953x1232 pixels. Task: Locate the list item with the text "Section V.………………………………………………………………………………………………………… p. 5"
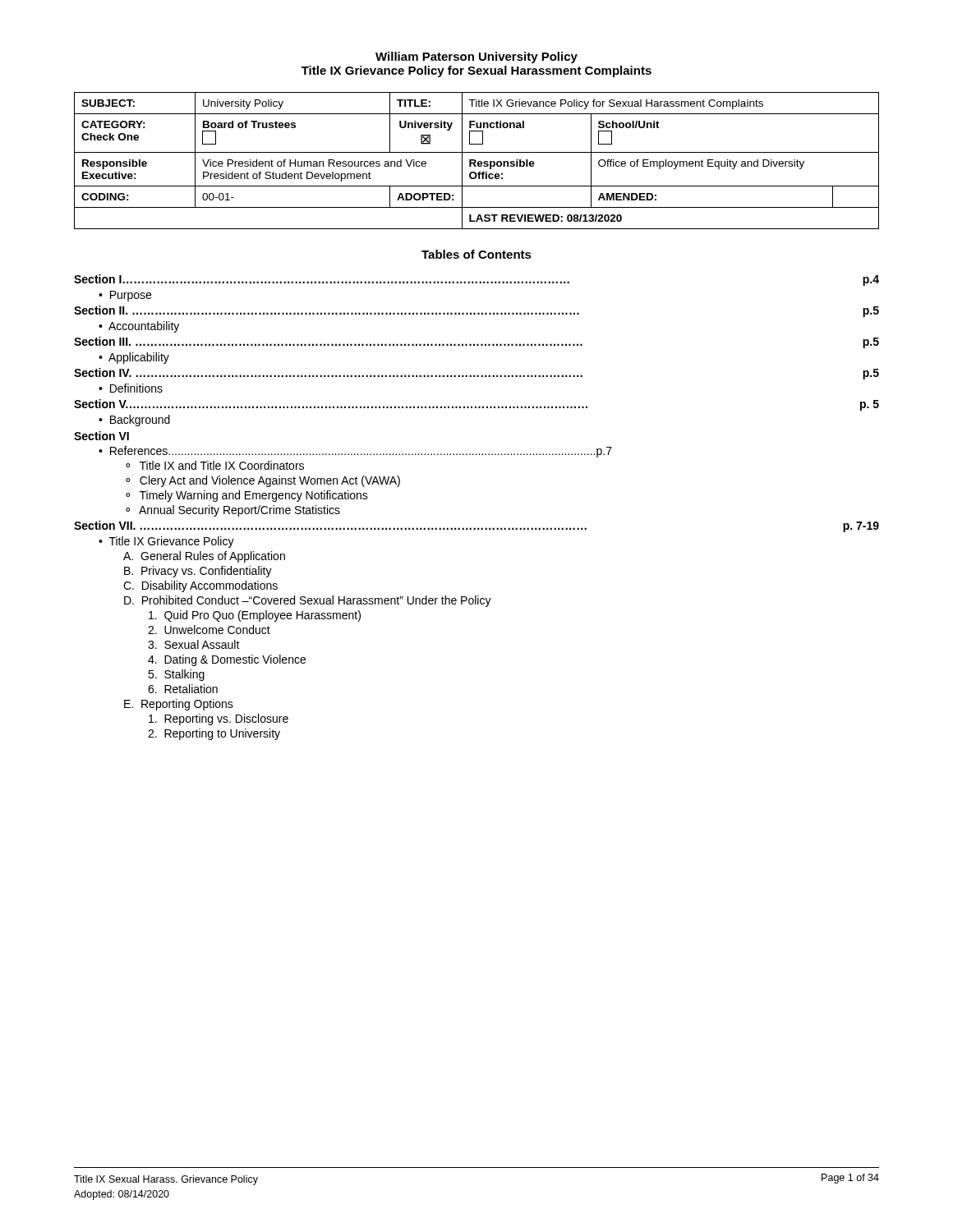[476, 404]
